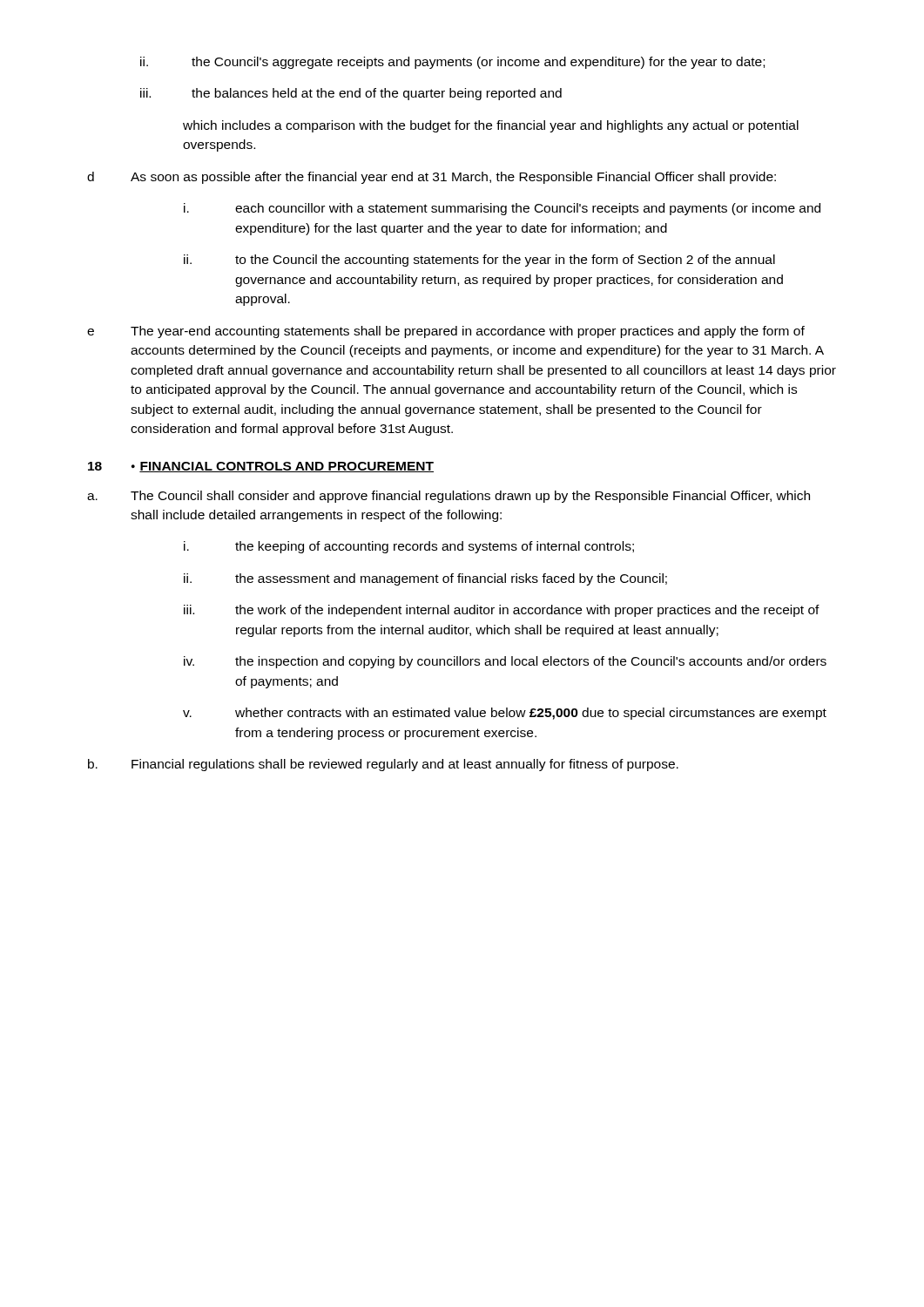Screen dimensions: 1307x924
Task: Navigate to the passage starting "d As soon as possible after the"
Action: coord(462,177)
